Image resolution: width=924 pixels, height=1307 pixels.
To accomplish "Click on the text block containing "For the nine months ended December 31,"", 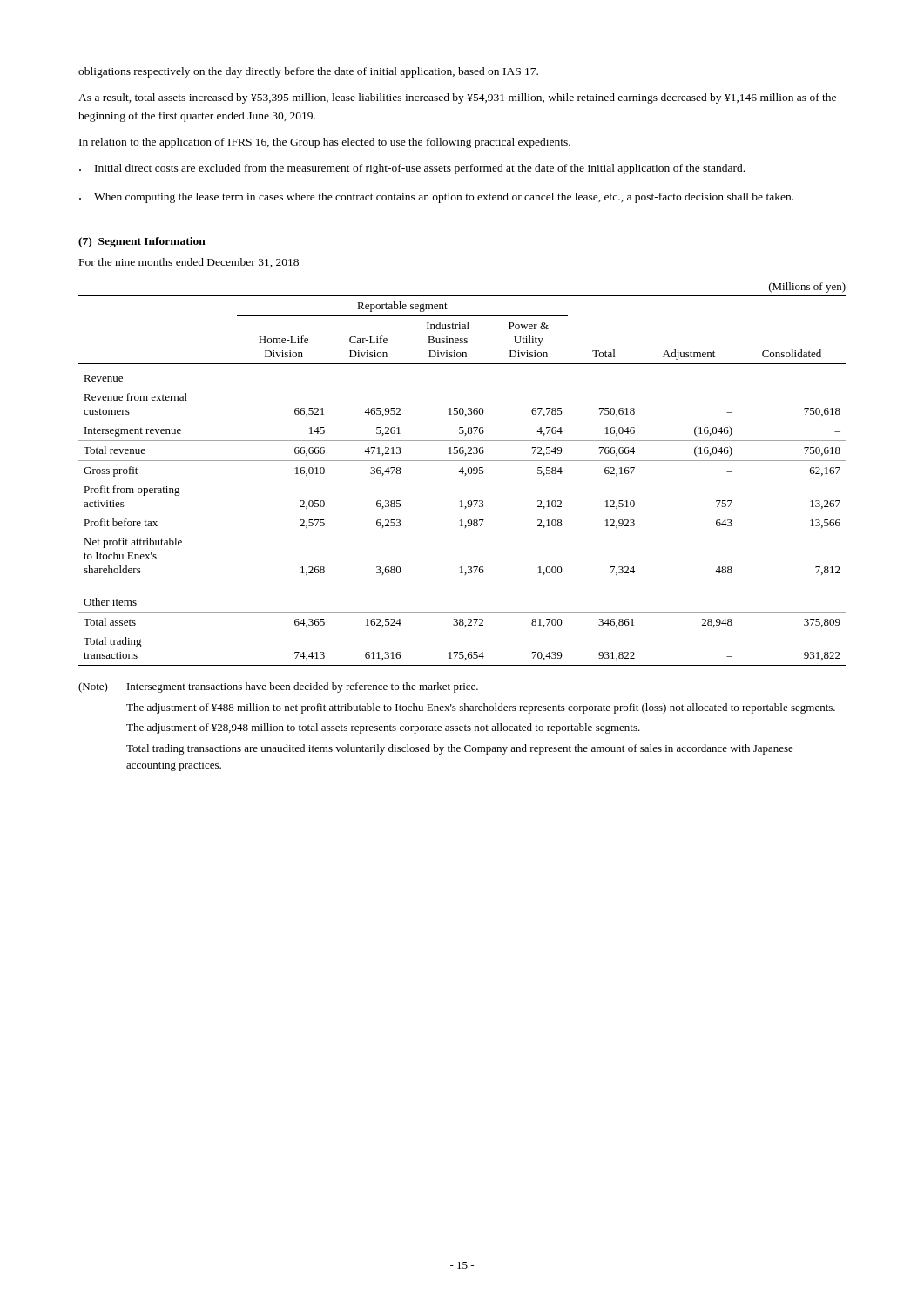I will pos(189,262).
